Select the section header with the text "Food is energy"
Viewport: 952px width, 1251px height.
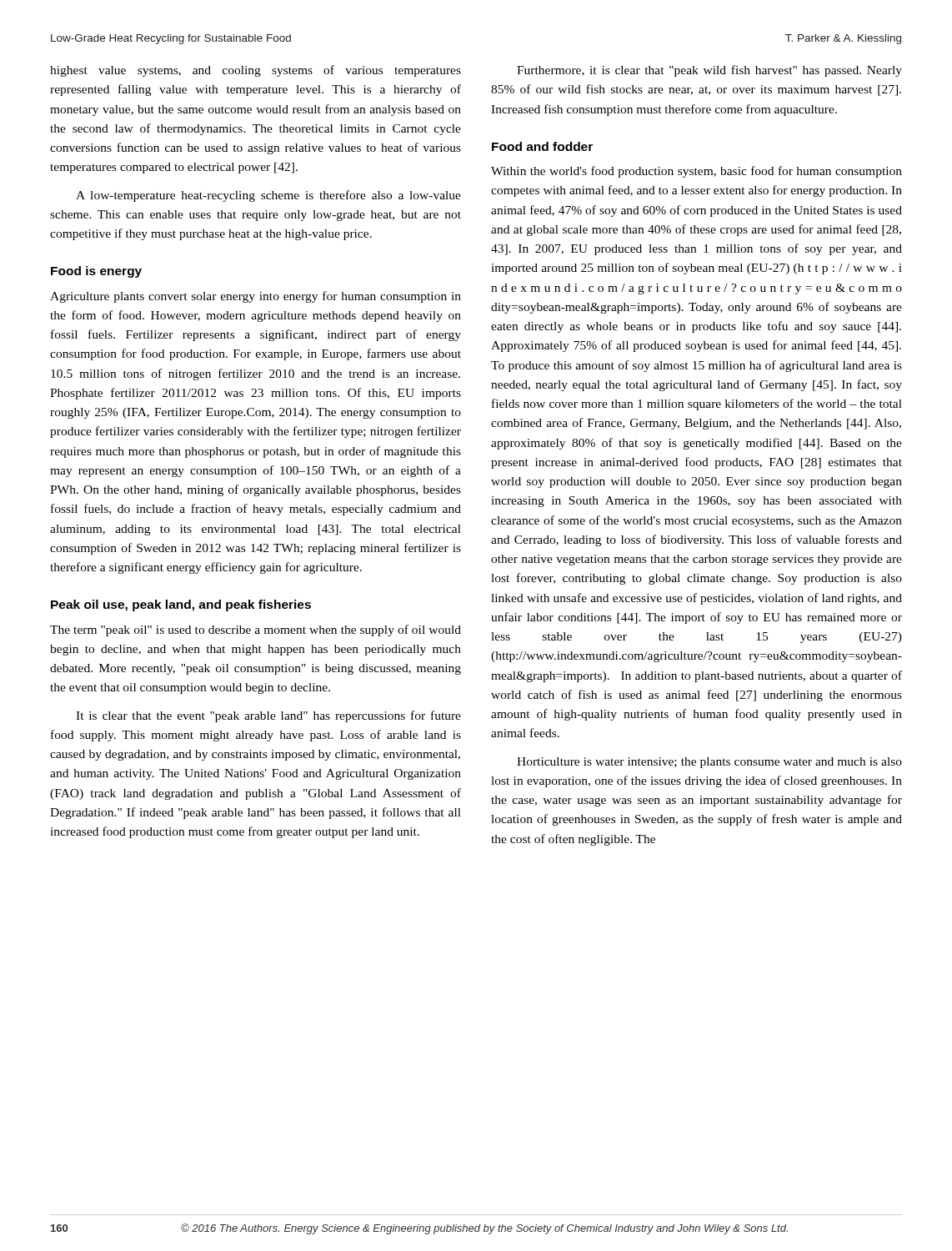(96, 271)
